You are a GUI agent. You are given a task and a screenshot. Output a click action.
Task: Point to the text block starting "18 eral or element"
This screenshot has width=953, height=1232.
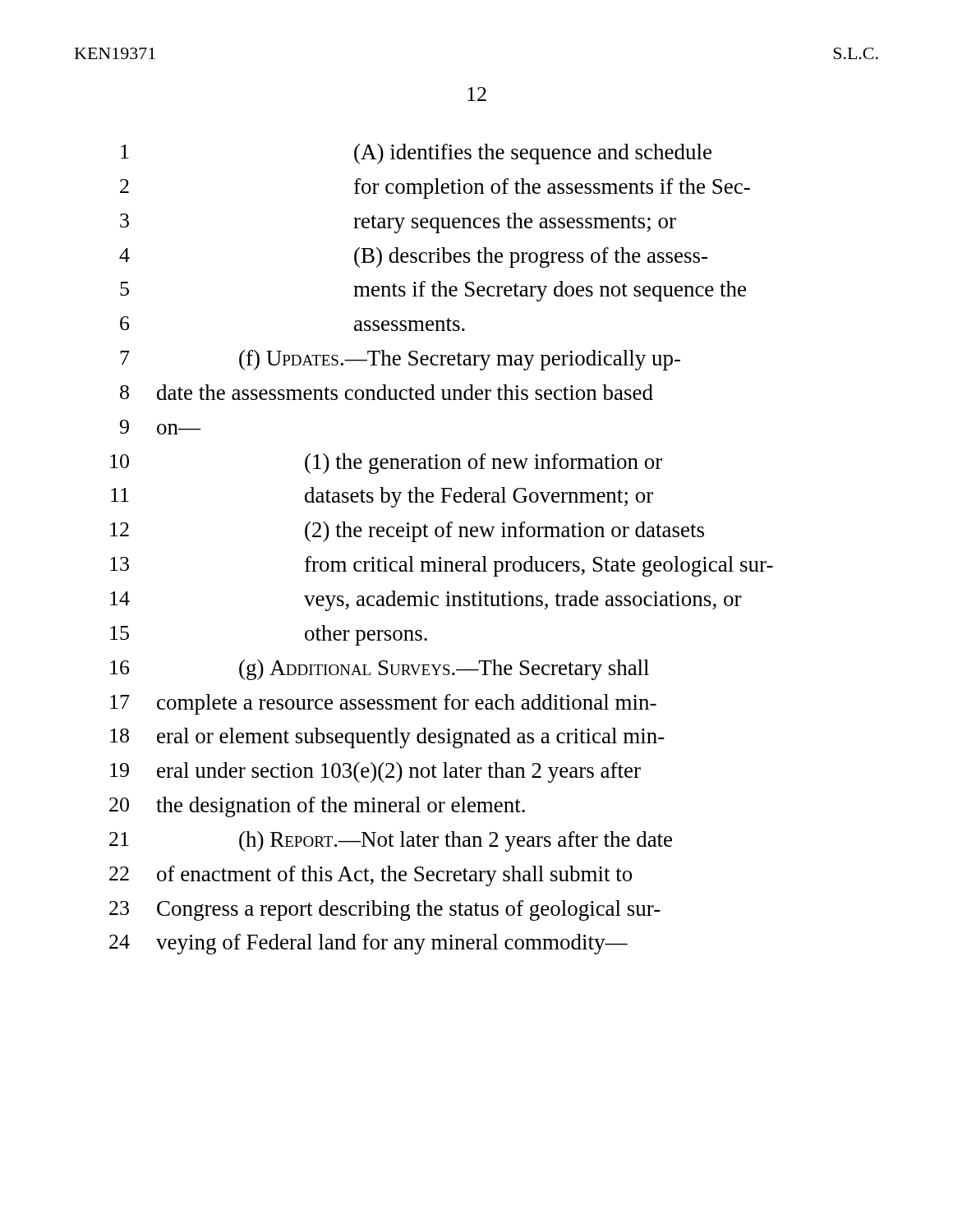[476, 737]
